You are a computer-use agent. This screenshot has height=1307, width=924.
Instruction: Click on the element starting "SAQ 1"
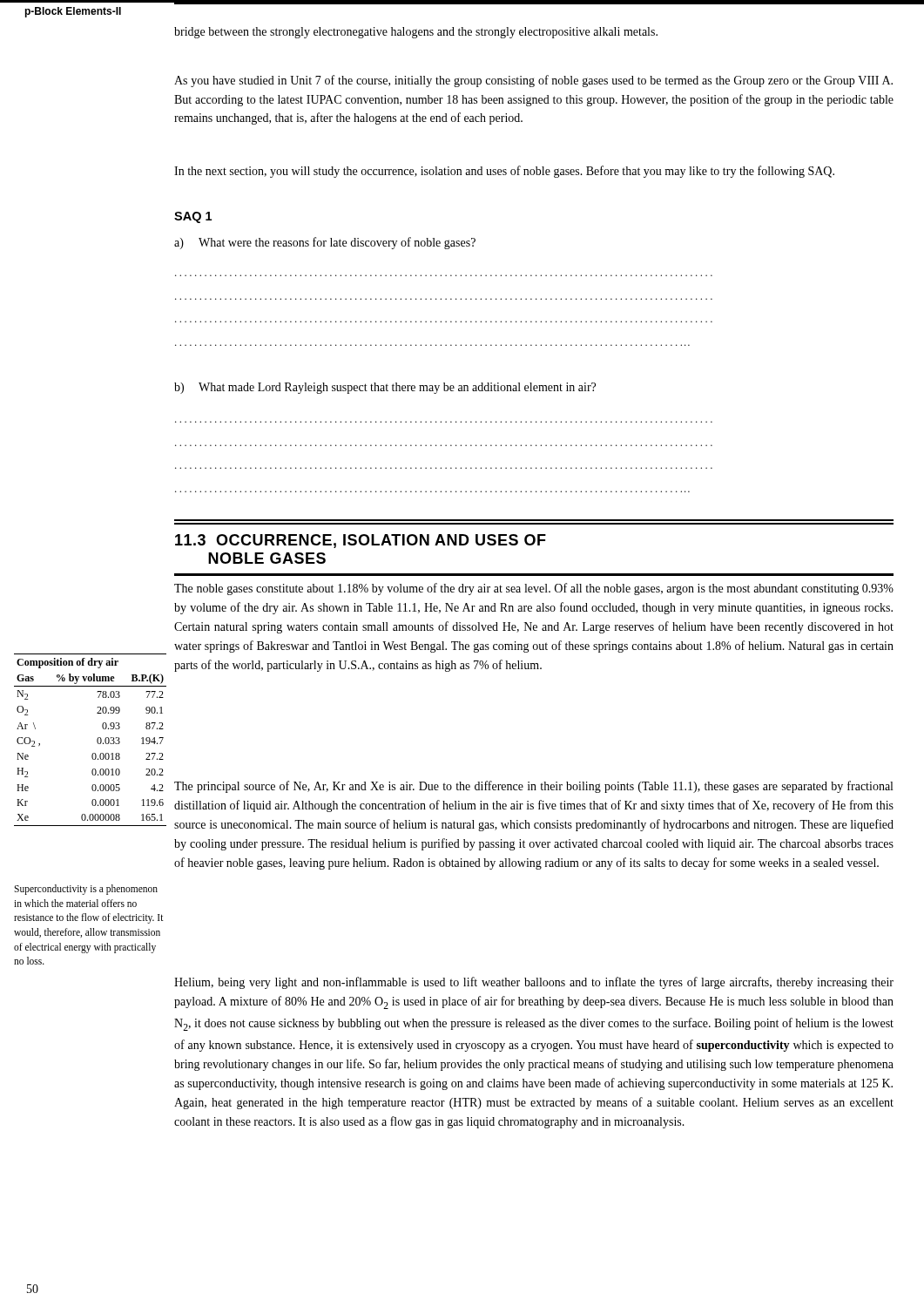193,216
